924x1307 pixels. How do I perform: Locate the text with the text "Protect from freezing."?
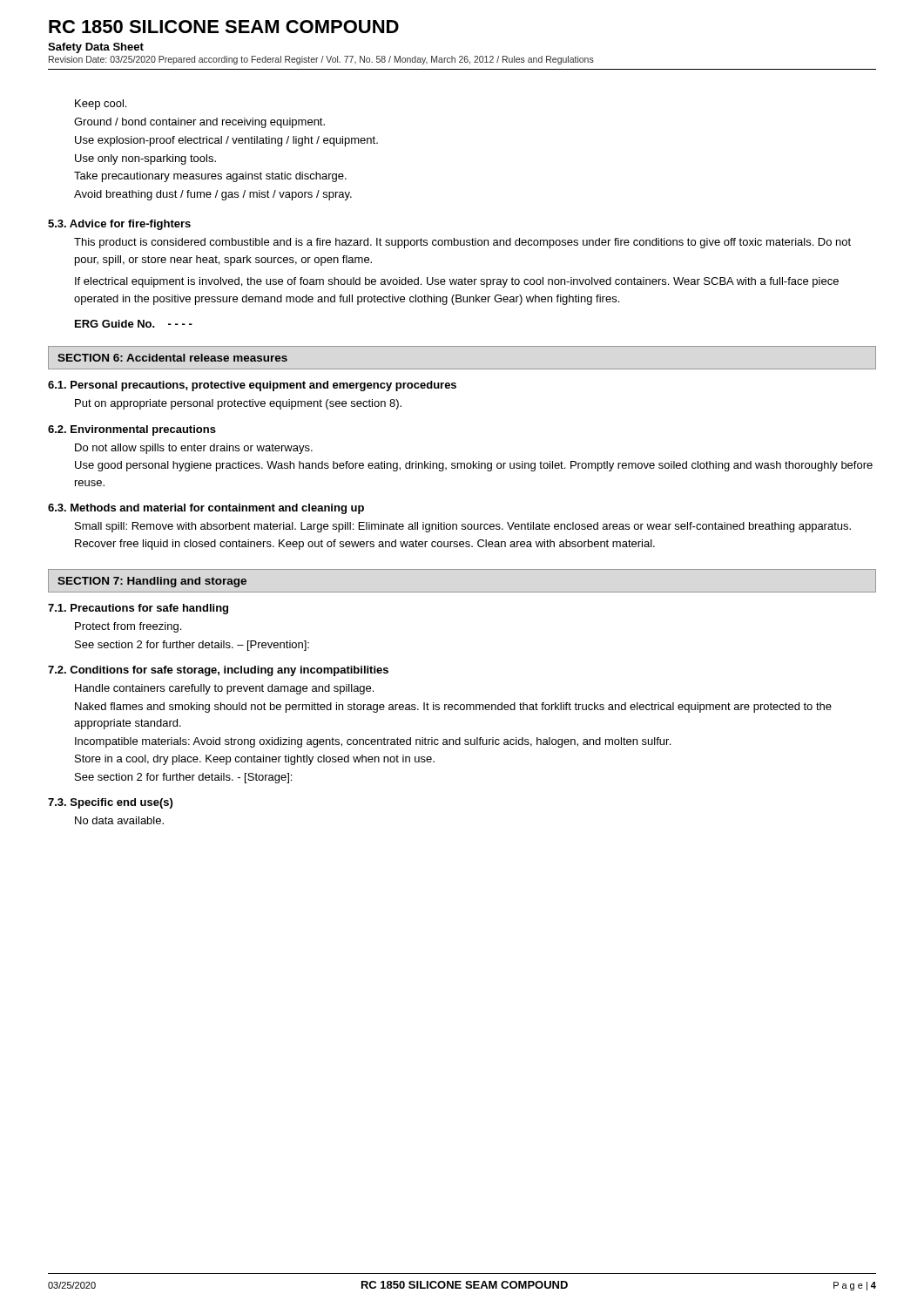coord(128,626)
